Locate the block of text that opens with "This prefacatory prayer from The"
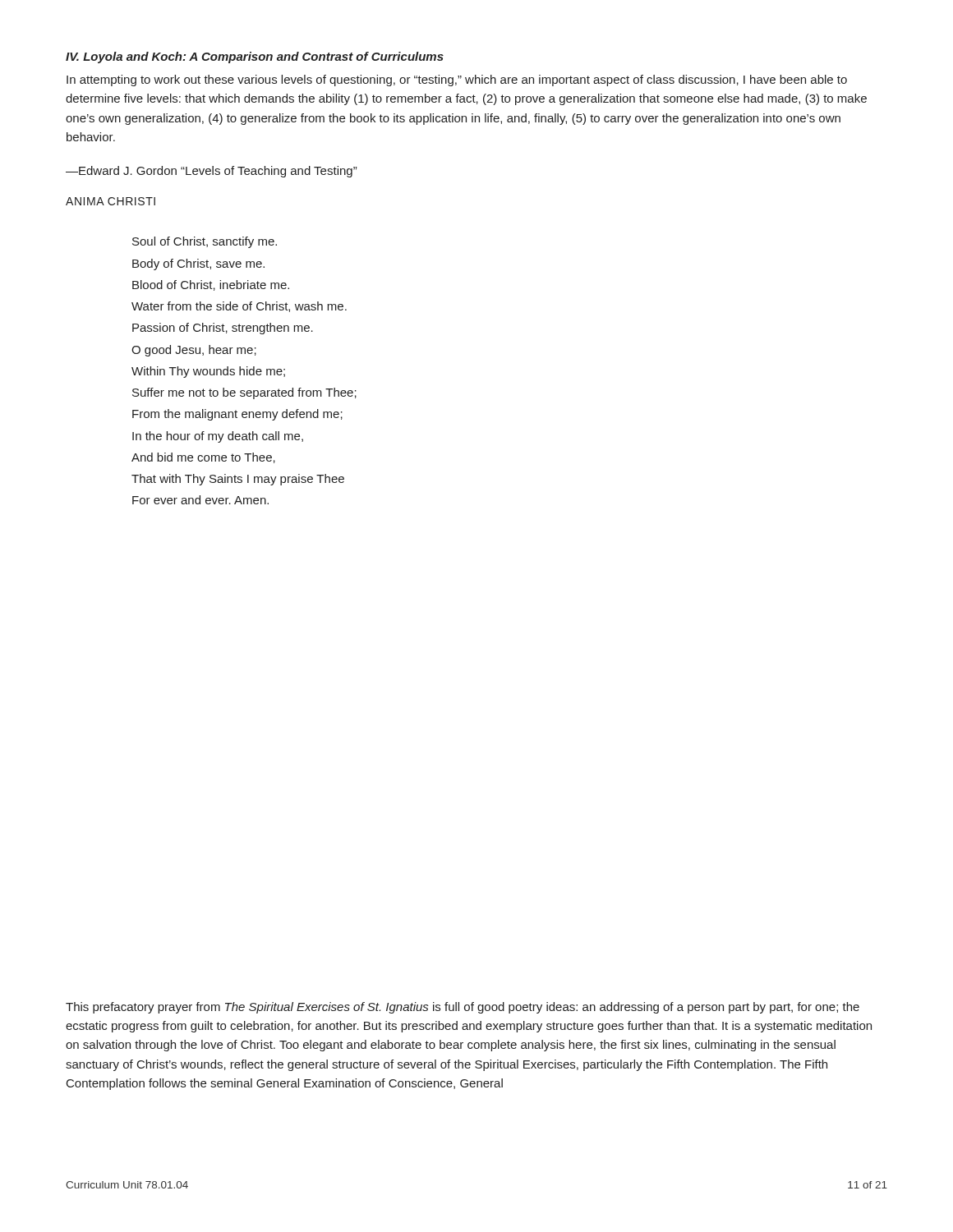Image resolution: width=953 pixels, height=1232 pixels. [x=469, y=1045]
